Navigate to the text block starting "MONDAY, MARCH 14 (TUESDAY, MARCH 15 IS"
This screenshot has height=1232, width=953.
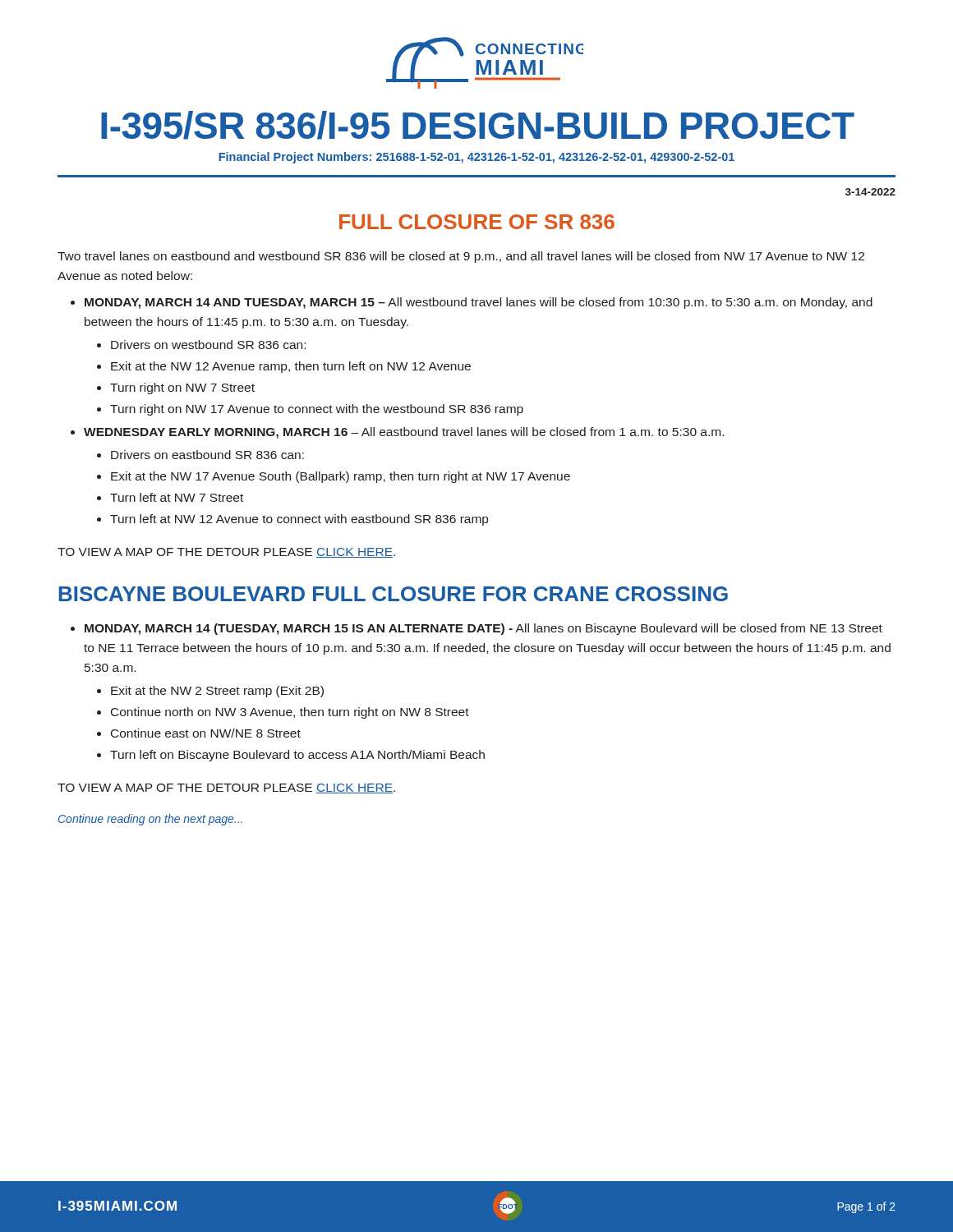click(483, 629)
